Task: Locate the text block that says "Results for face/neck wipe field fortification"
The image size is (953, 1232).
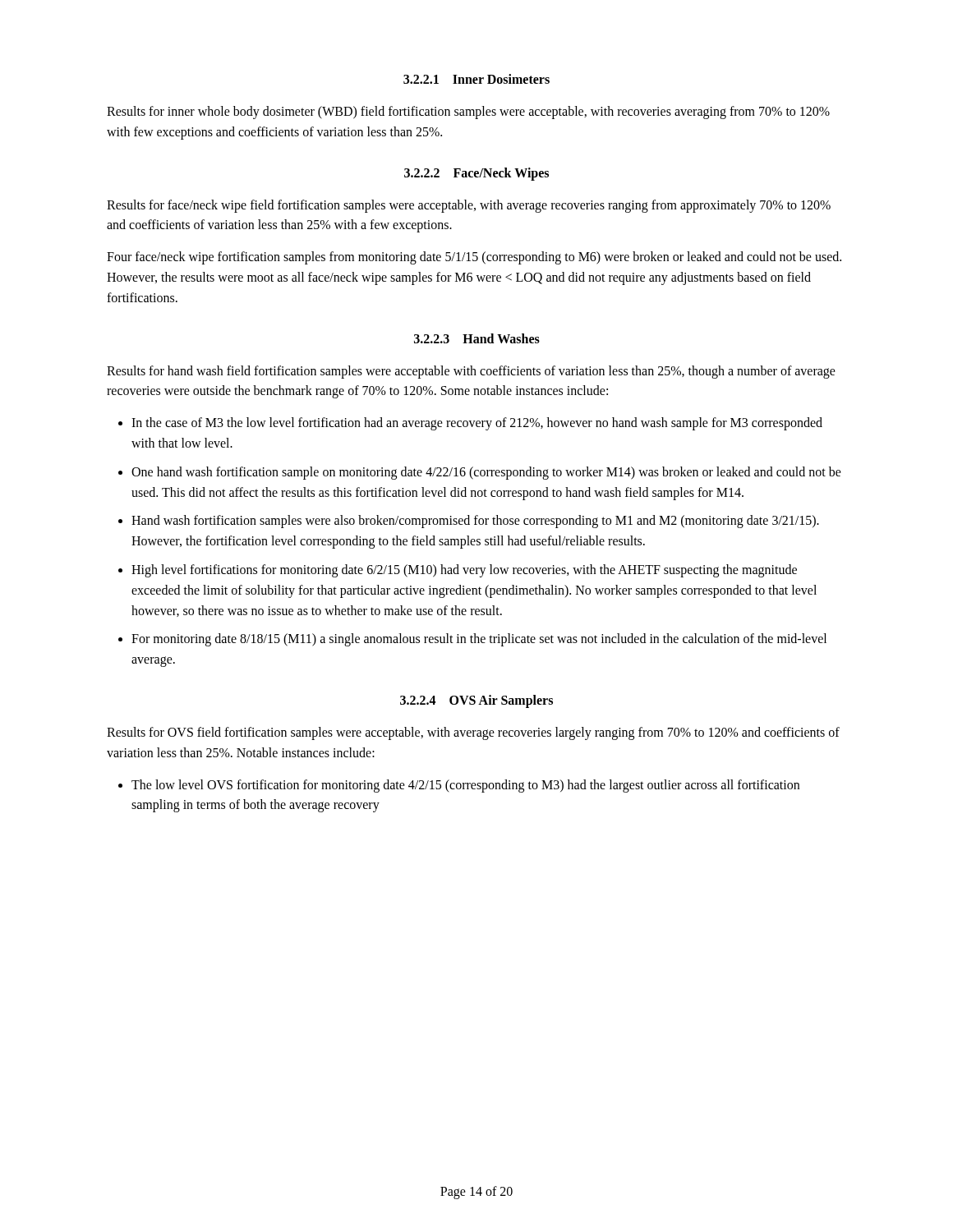Action: tap(469, 215)
